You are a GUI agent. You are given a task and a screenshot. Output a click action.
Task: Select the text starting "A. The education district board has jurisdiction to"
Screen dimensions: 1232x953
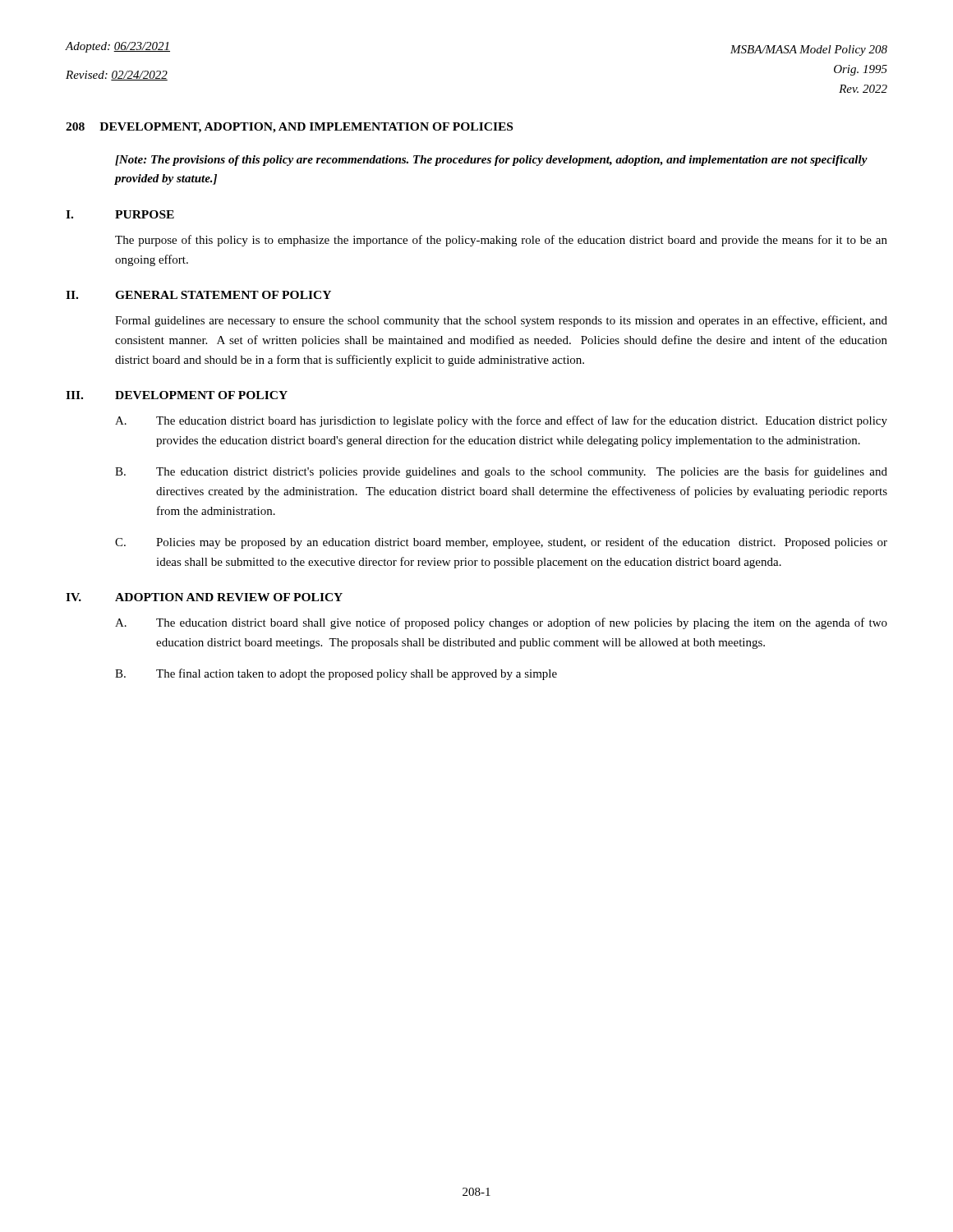pos(501,430)
